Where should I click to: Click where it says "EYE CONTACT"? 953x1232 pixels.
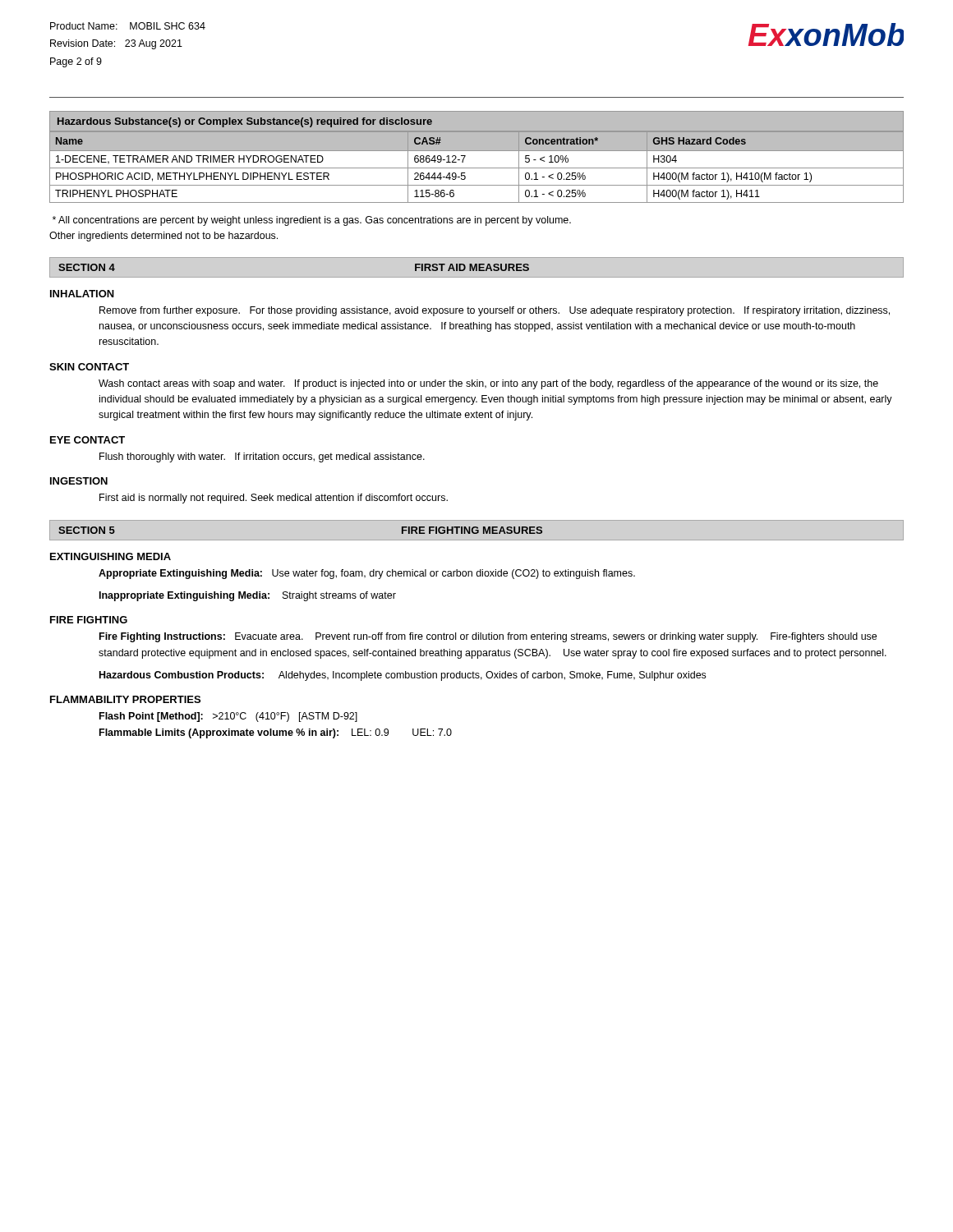point(87,440)
